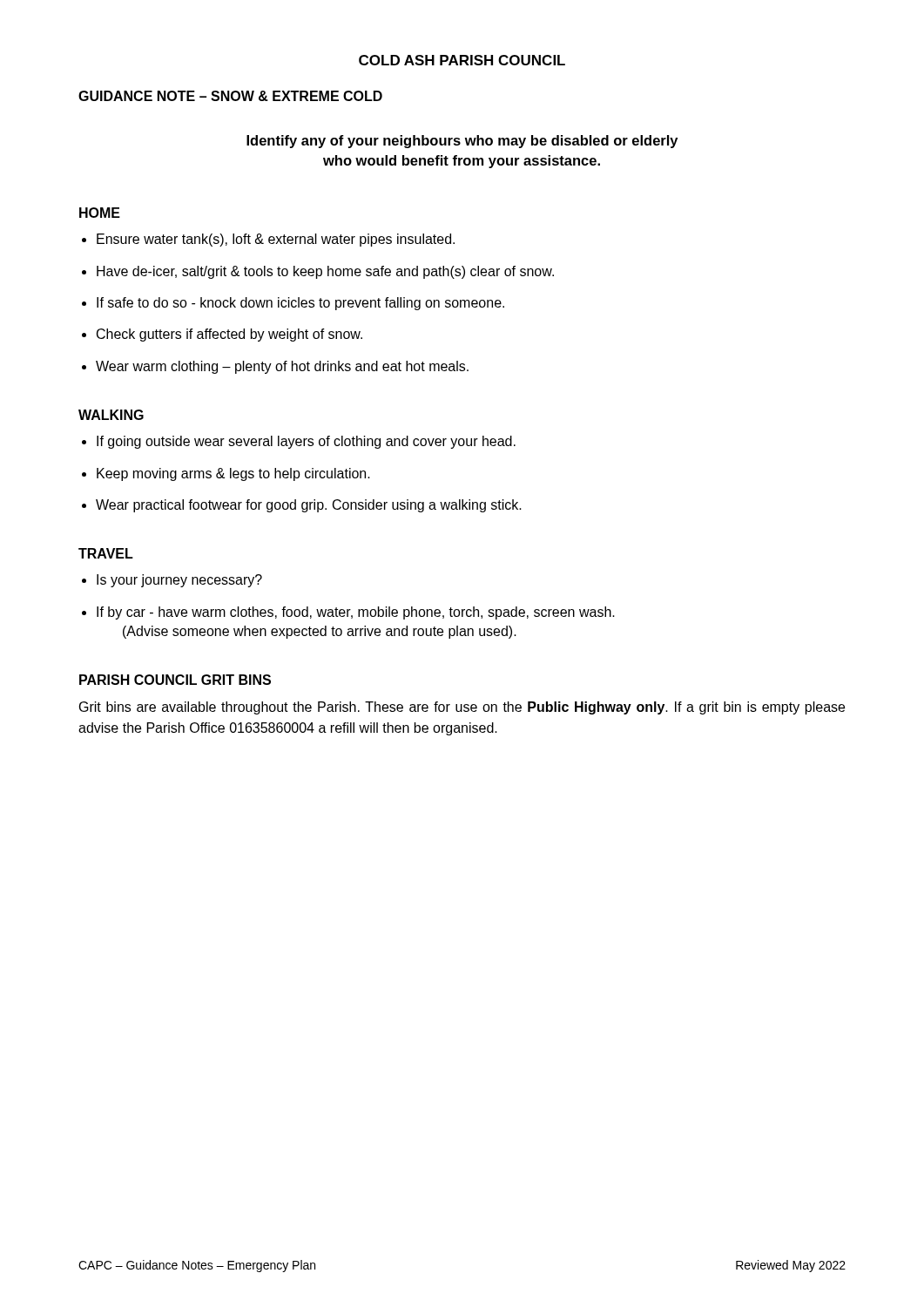Locate the title that says "Identify any of your neighbours who may"

click(462, 150)
